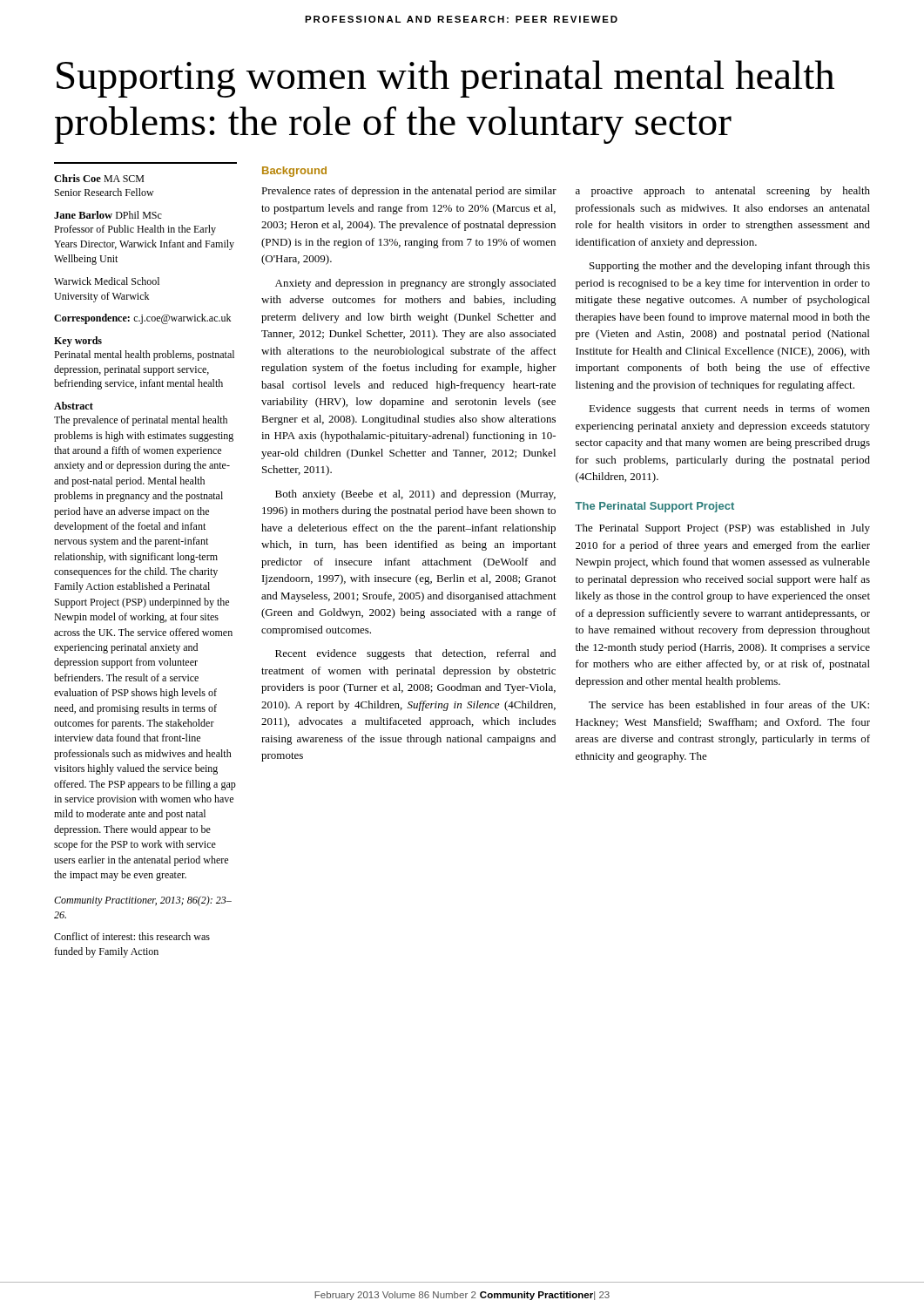Screen dimensions: 1307x924
Task: Locate the text block that reads "The Perinatal Support Project (PSP) was established"
Action: (x=723, y=642)
